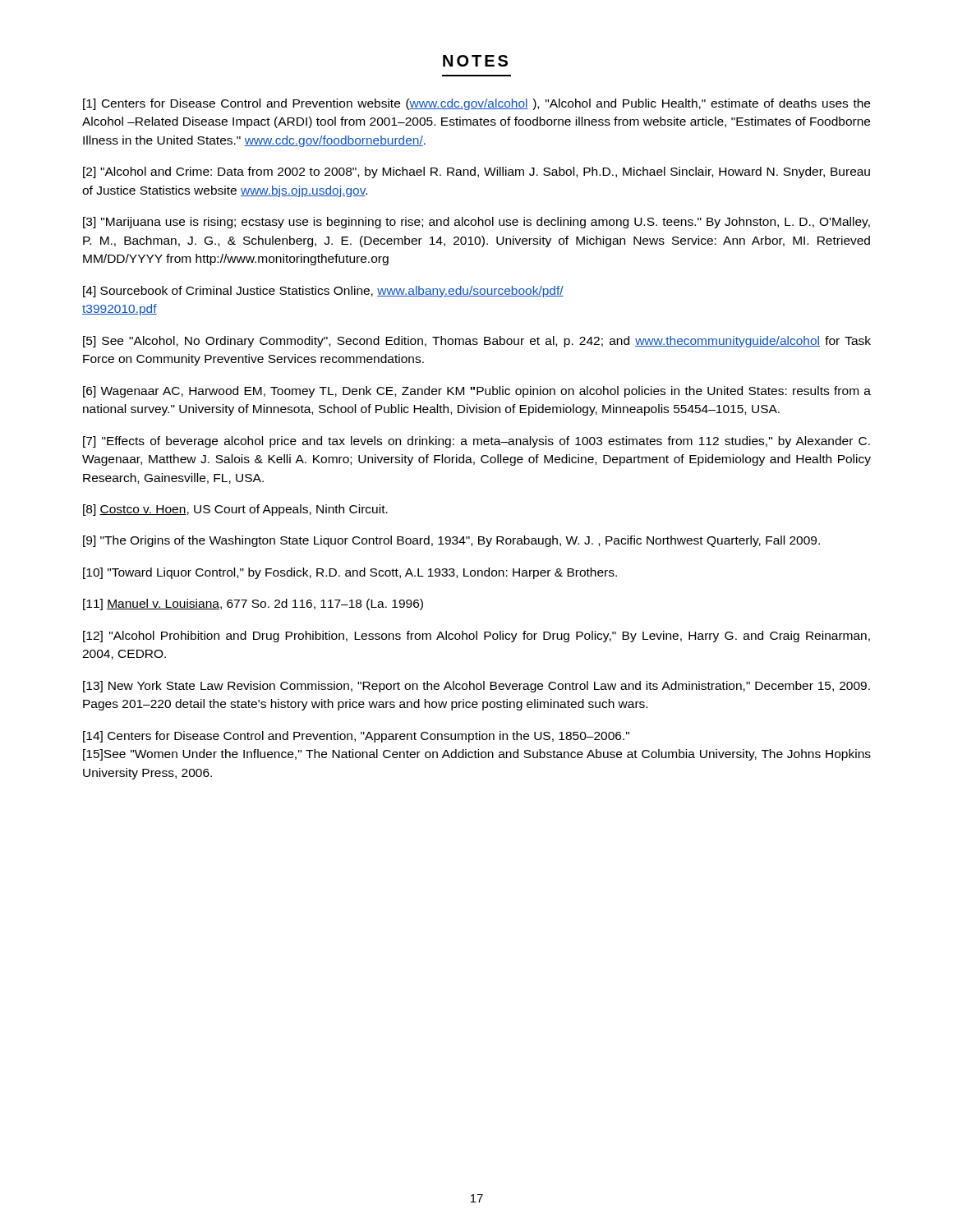
Task: Locate the text block that says "[10] "Toward Liquor Control,""
Action: (350, 572)
